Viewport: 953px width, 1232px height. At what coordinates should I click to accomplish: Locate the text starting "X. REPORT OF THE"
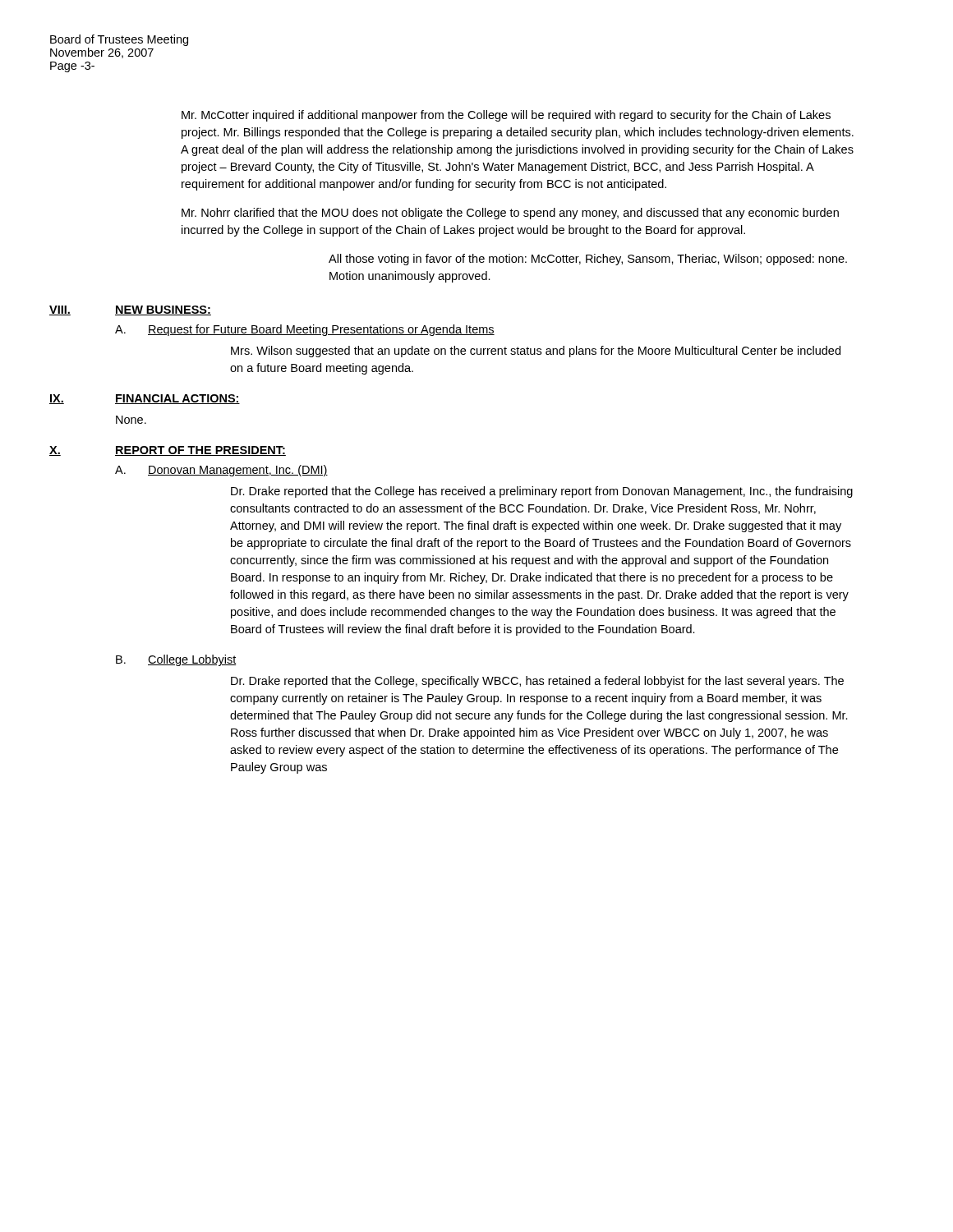point(168,450)
